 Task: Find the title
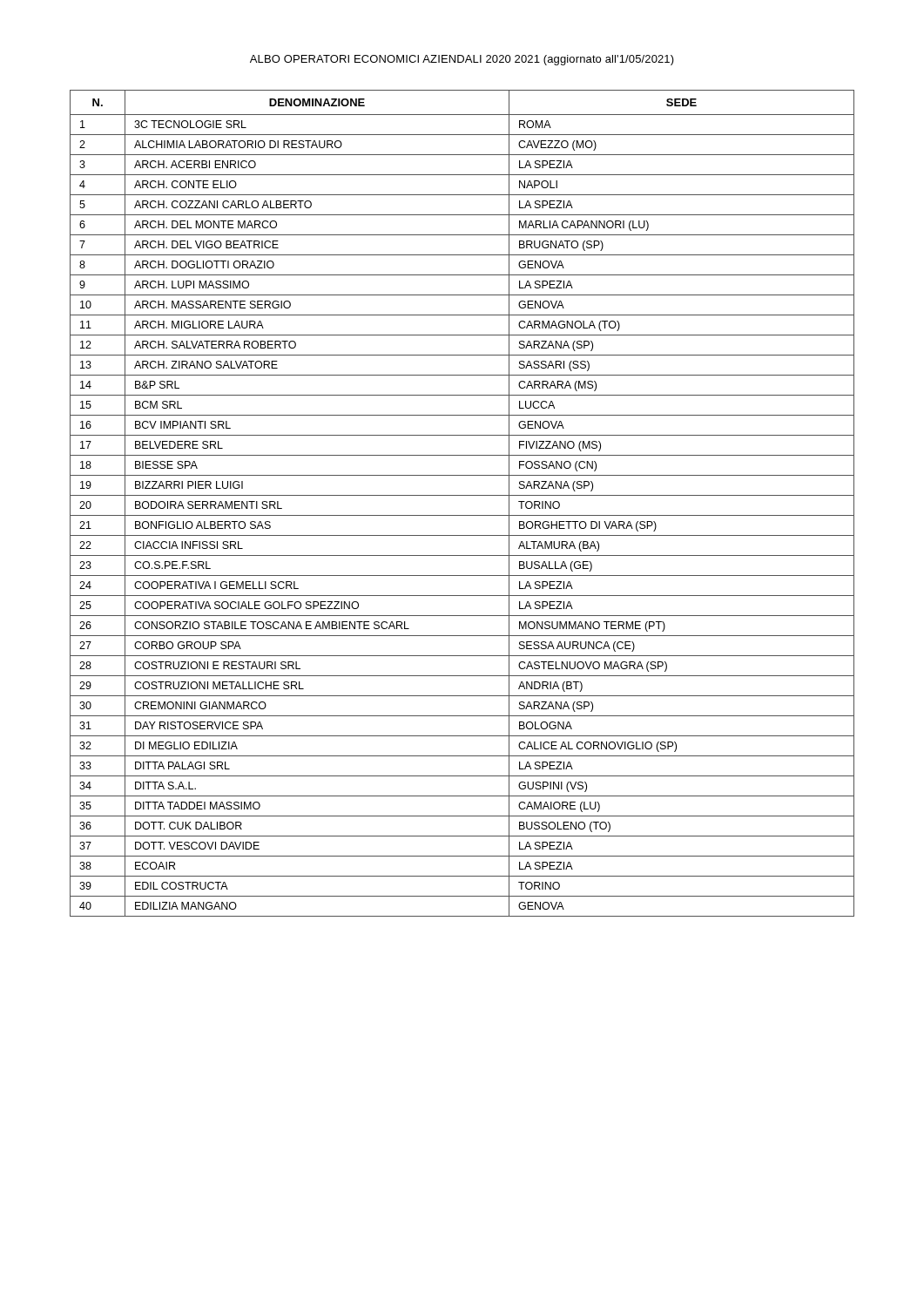click(x=462, y=59)
